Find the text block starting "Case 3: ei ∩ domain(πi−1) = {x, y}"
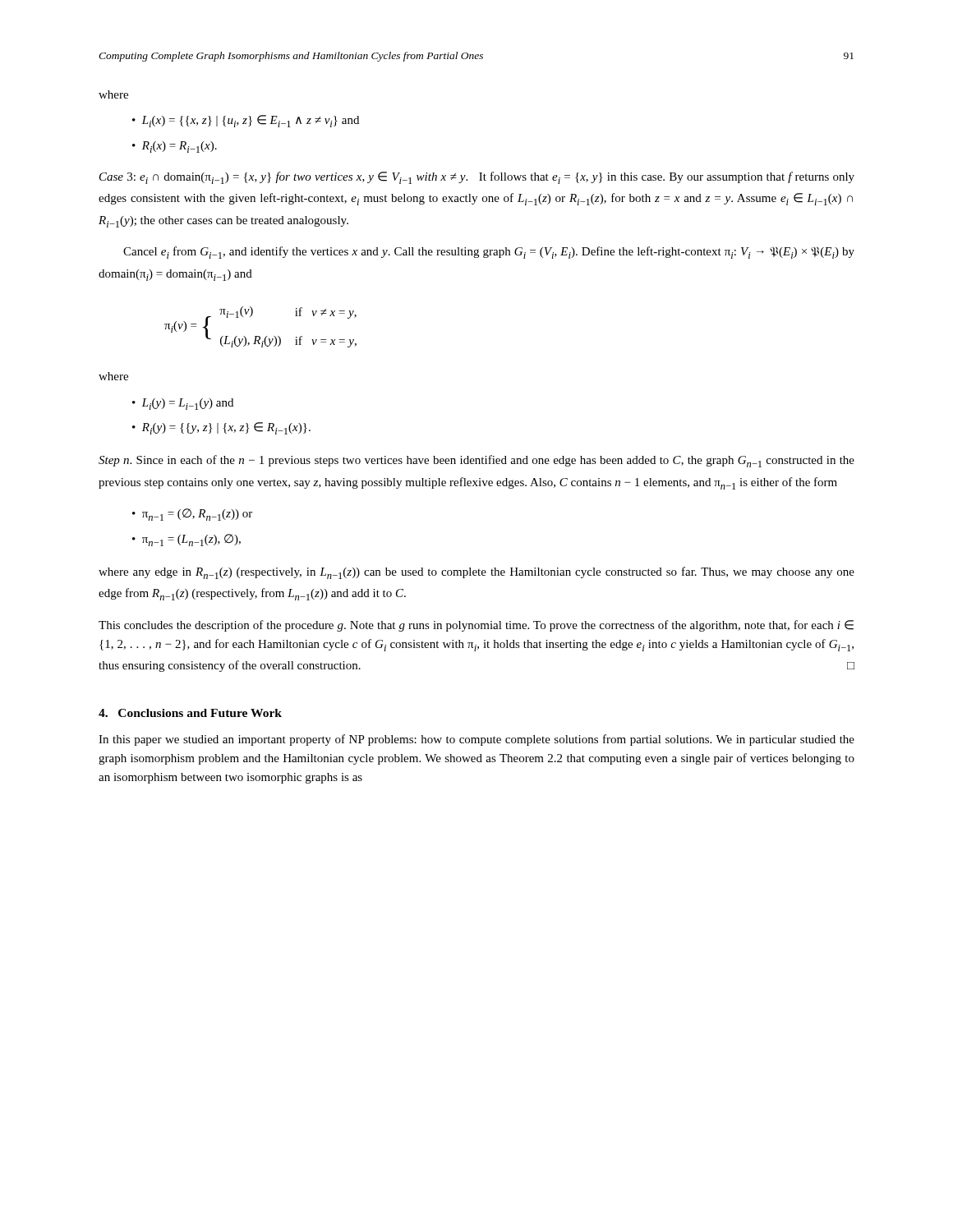 (x=477, y=178)
